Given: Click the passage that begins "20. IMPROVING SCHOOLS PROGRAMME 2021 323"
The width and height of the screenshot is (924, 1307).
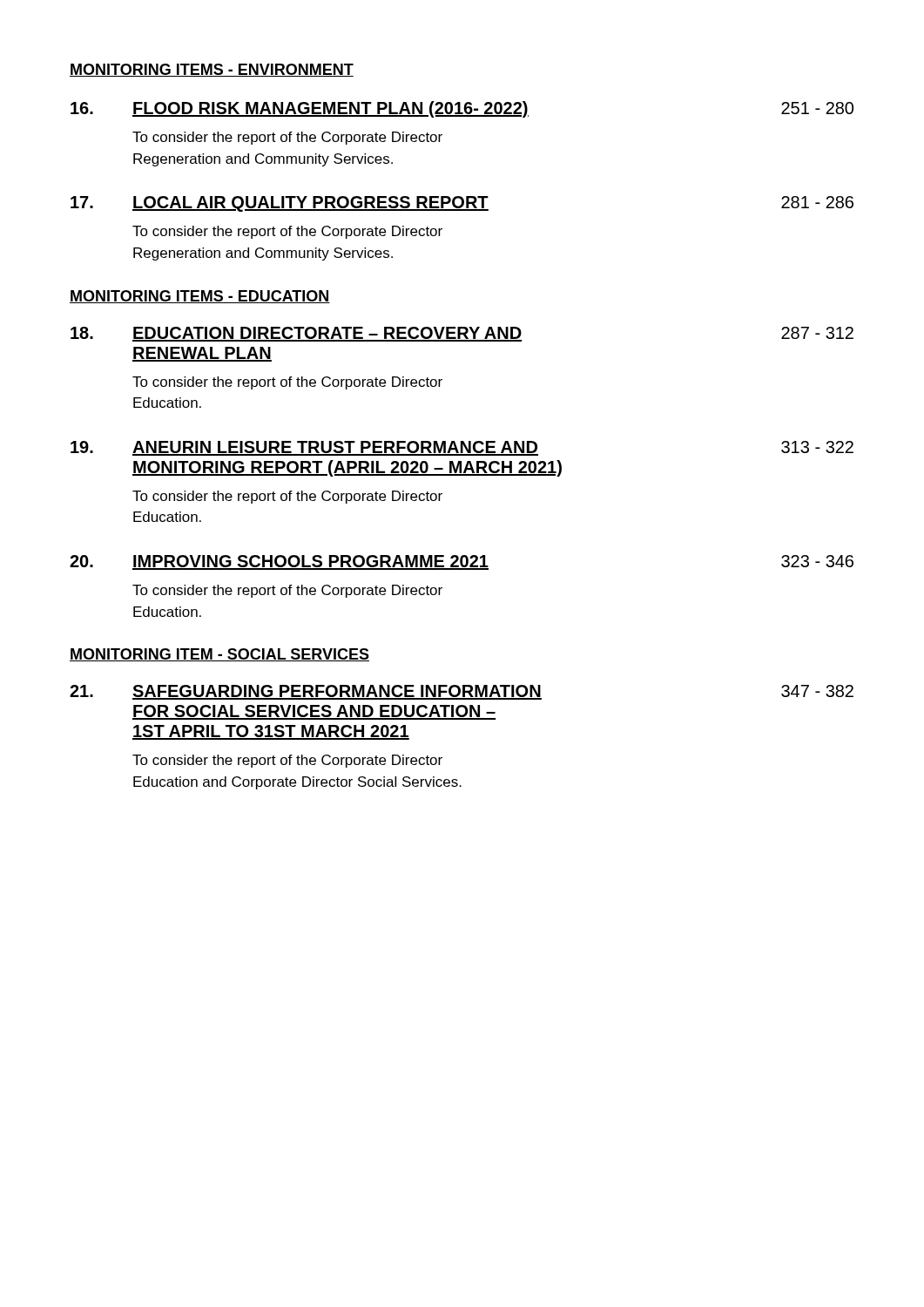Looking at the screenshot, I should [x=462, y=562].
